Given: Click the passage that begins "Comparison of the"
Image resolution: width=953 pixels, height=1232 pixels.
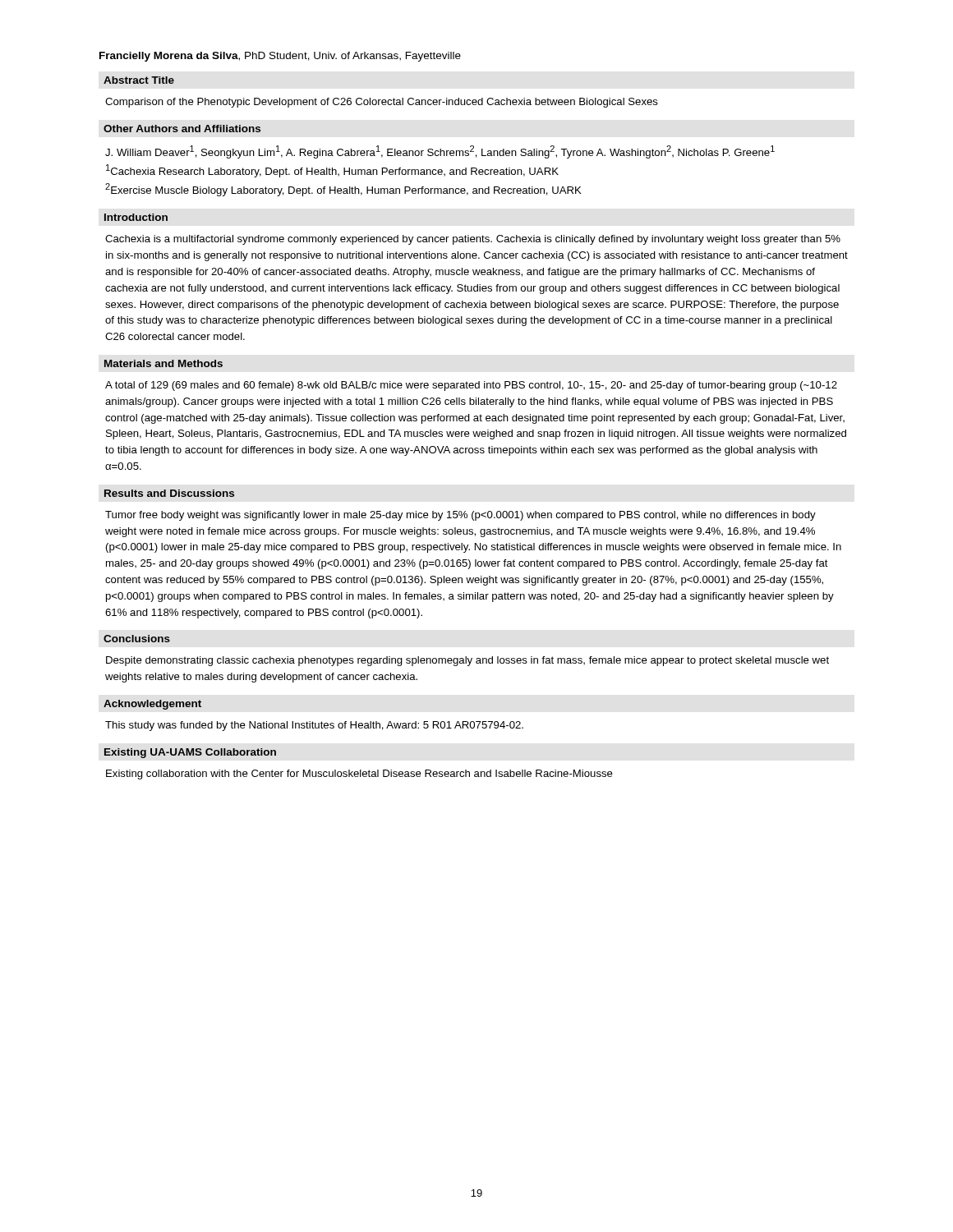Looking at the screenshot, I should [382, 101].
